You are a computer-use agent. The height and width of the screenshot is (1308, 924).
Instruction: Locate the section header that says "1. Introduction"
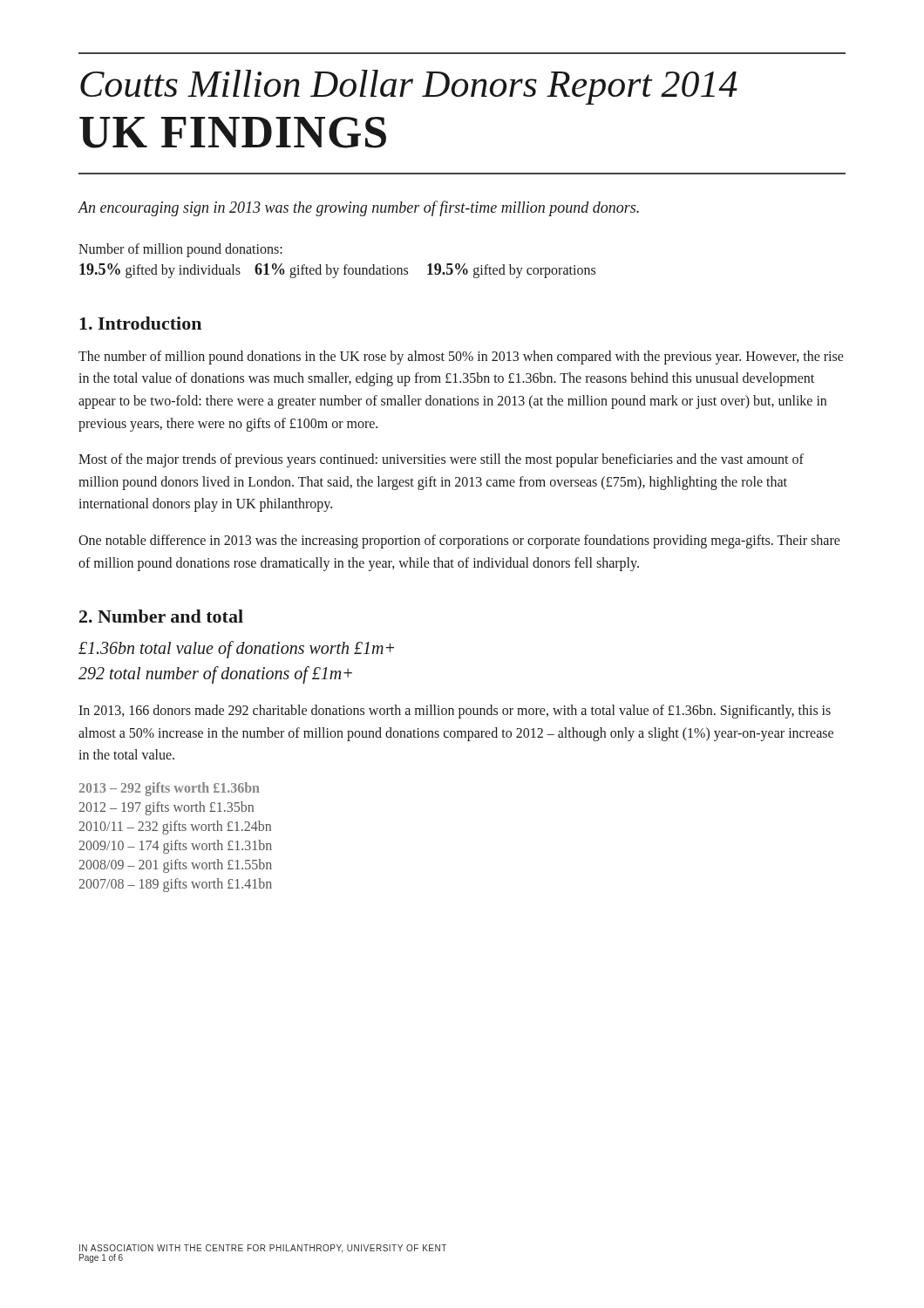140,323
